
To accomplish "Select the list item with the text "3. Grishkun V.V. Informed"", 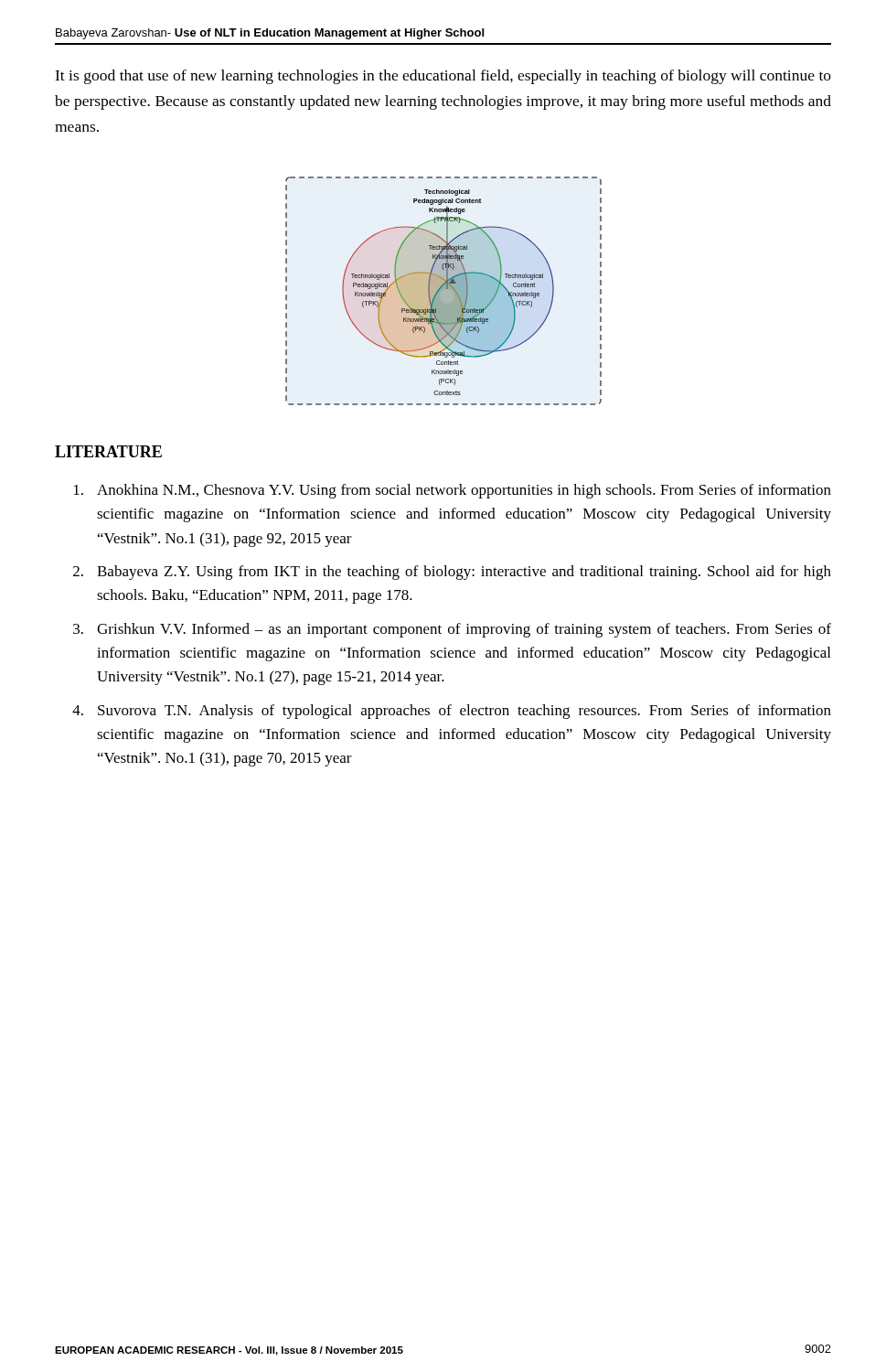I will [443, 653].
